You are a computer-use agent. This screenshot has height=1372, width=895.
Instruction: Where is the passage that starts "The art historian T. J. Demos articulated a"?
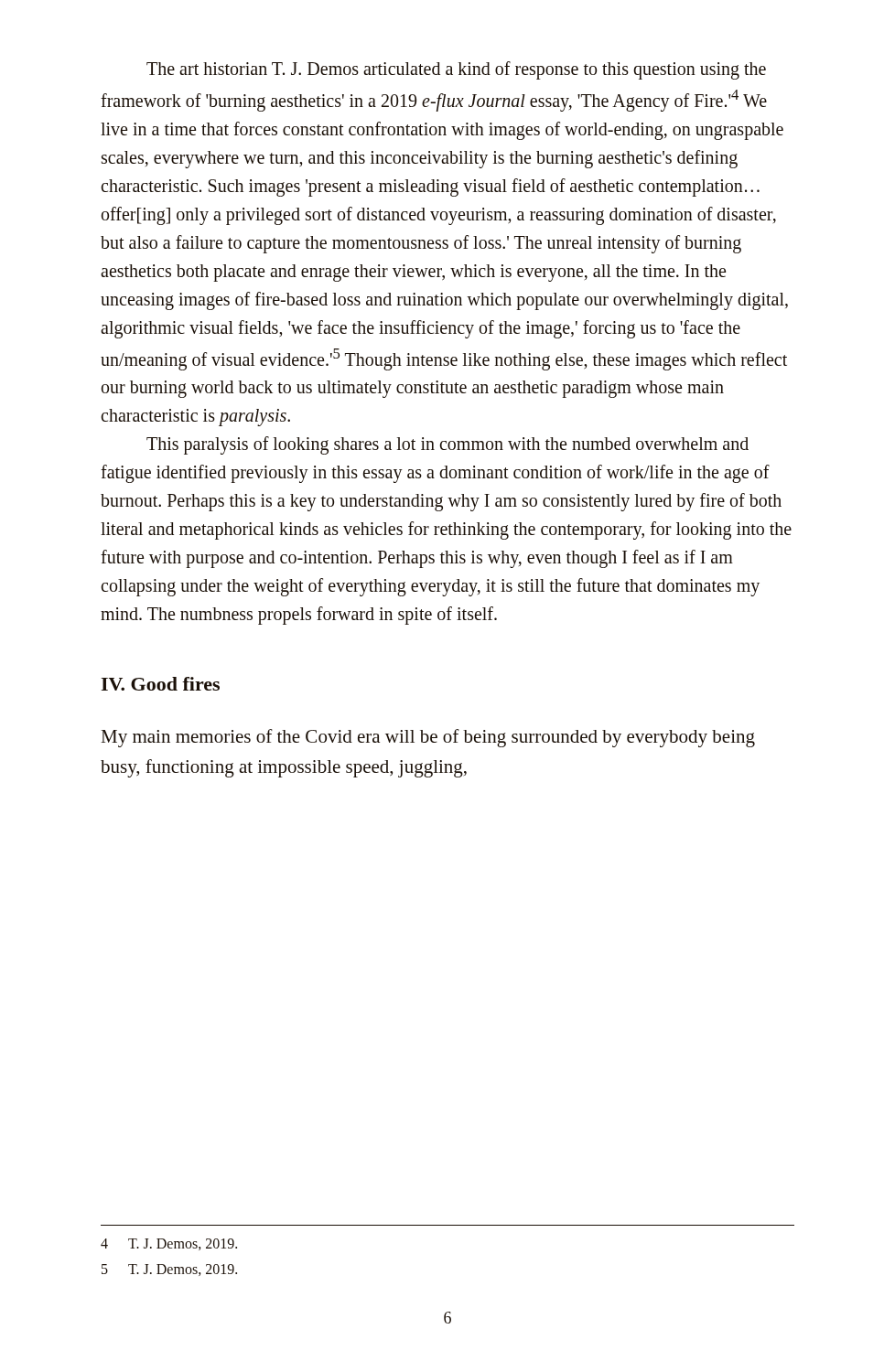pyautogui.click(x=448, y=243)
